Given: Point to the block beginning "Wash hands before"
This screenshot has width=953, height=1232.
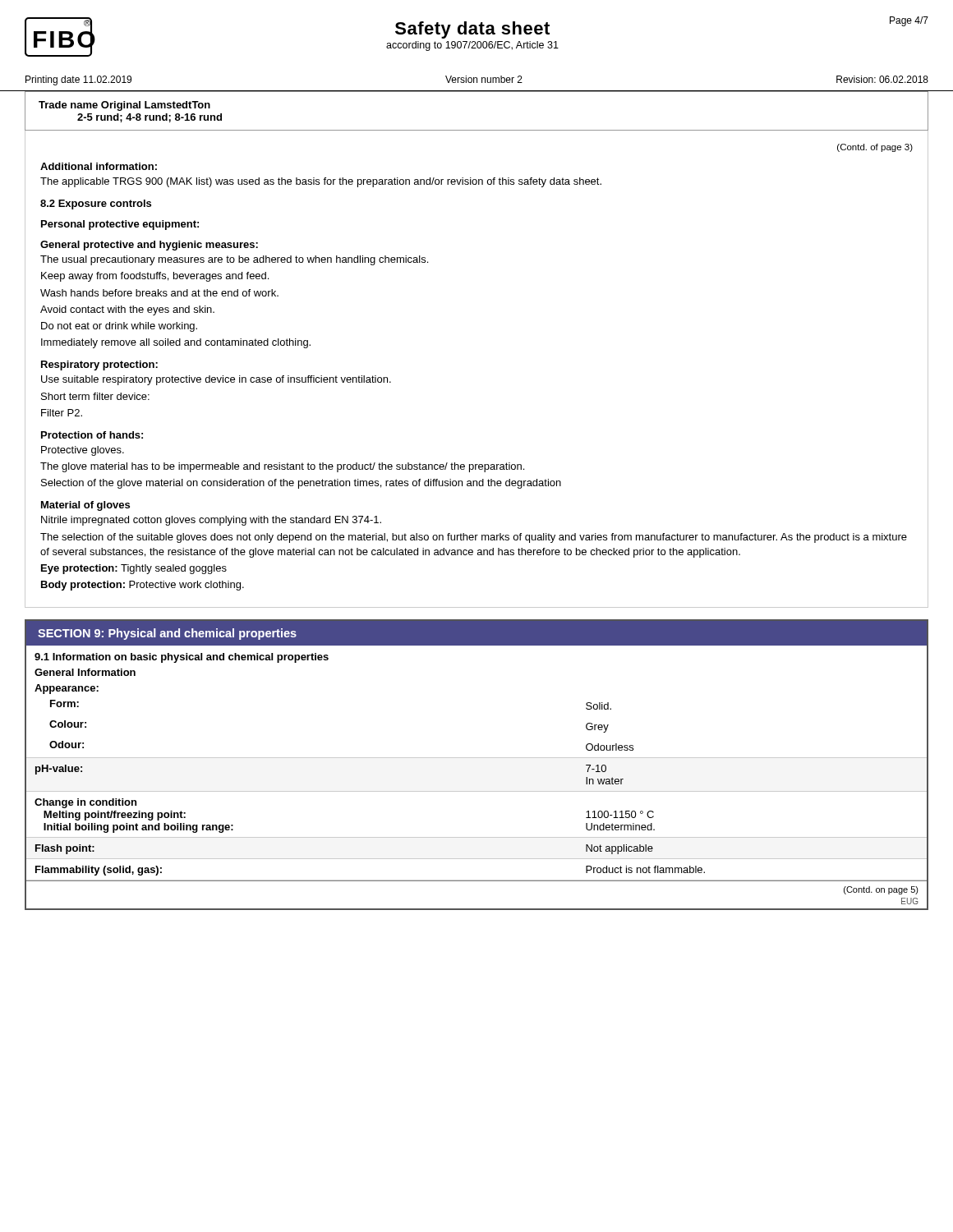Looking at the screenshot, I should pos(160,292).
